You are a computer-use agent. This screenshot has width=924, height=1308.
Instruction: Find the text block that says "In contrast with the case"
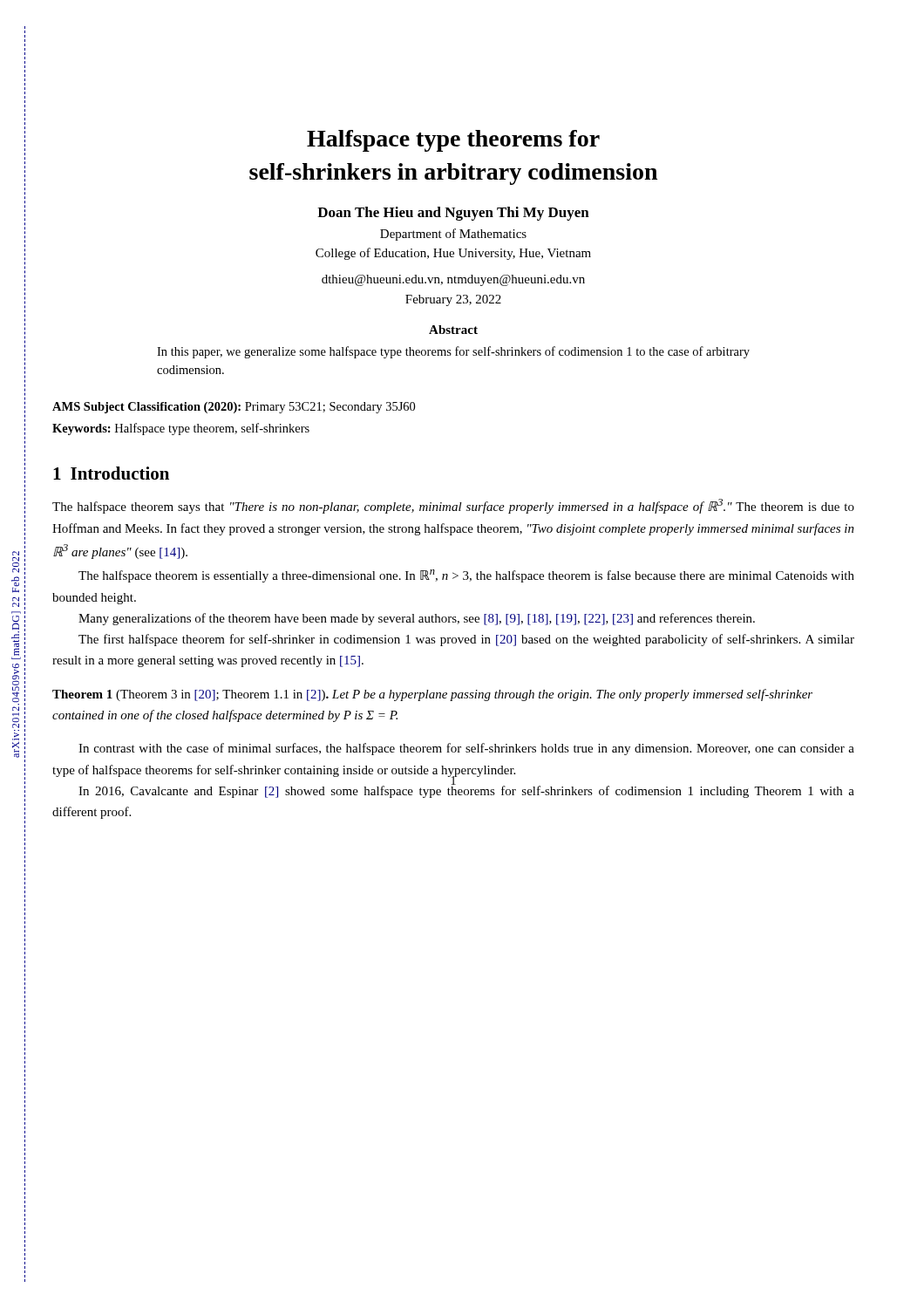click(x=453, y=759)
